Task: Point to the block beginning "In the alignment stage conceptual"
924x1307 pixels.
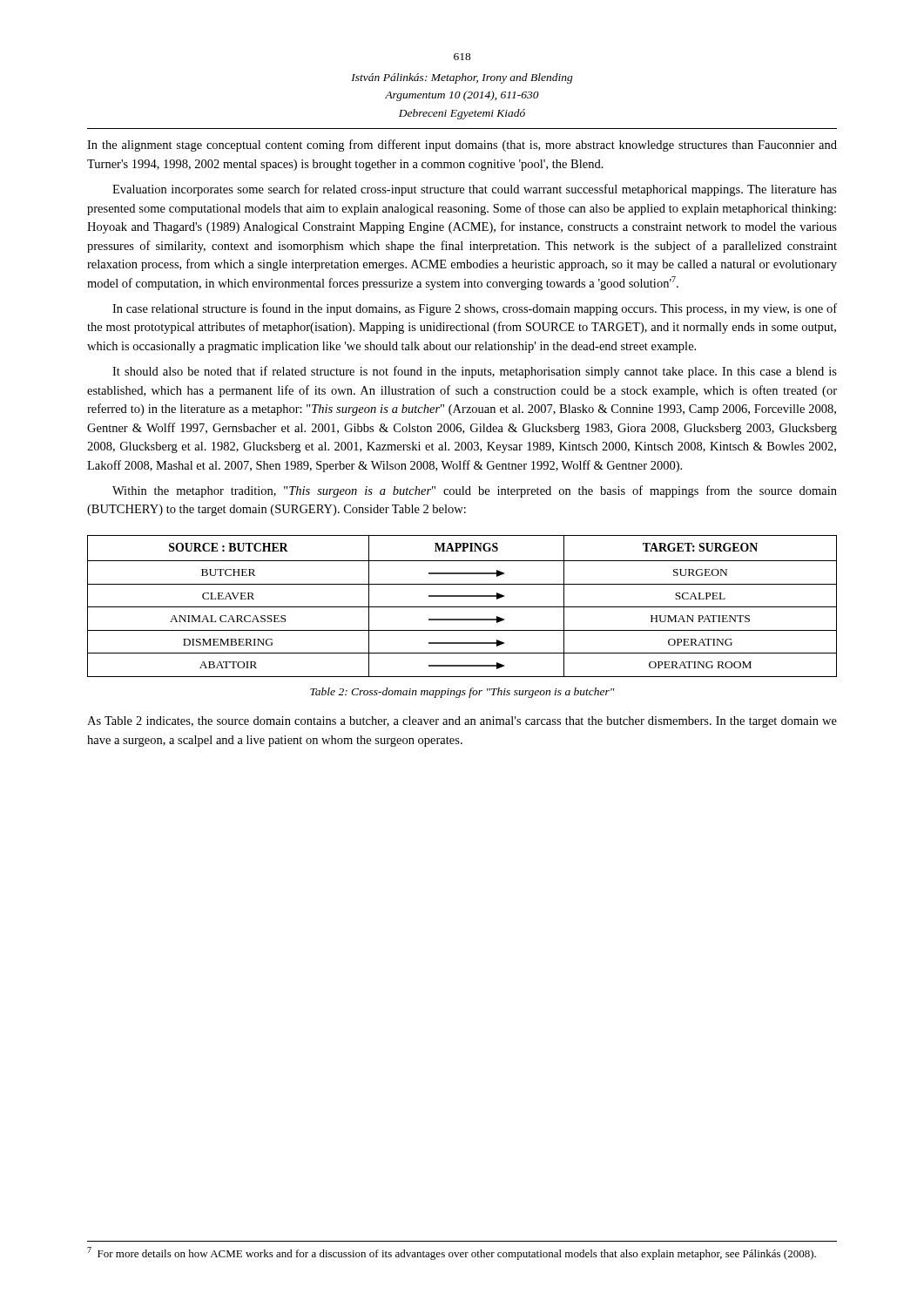Action: pos(462,154)
